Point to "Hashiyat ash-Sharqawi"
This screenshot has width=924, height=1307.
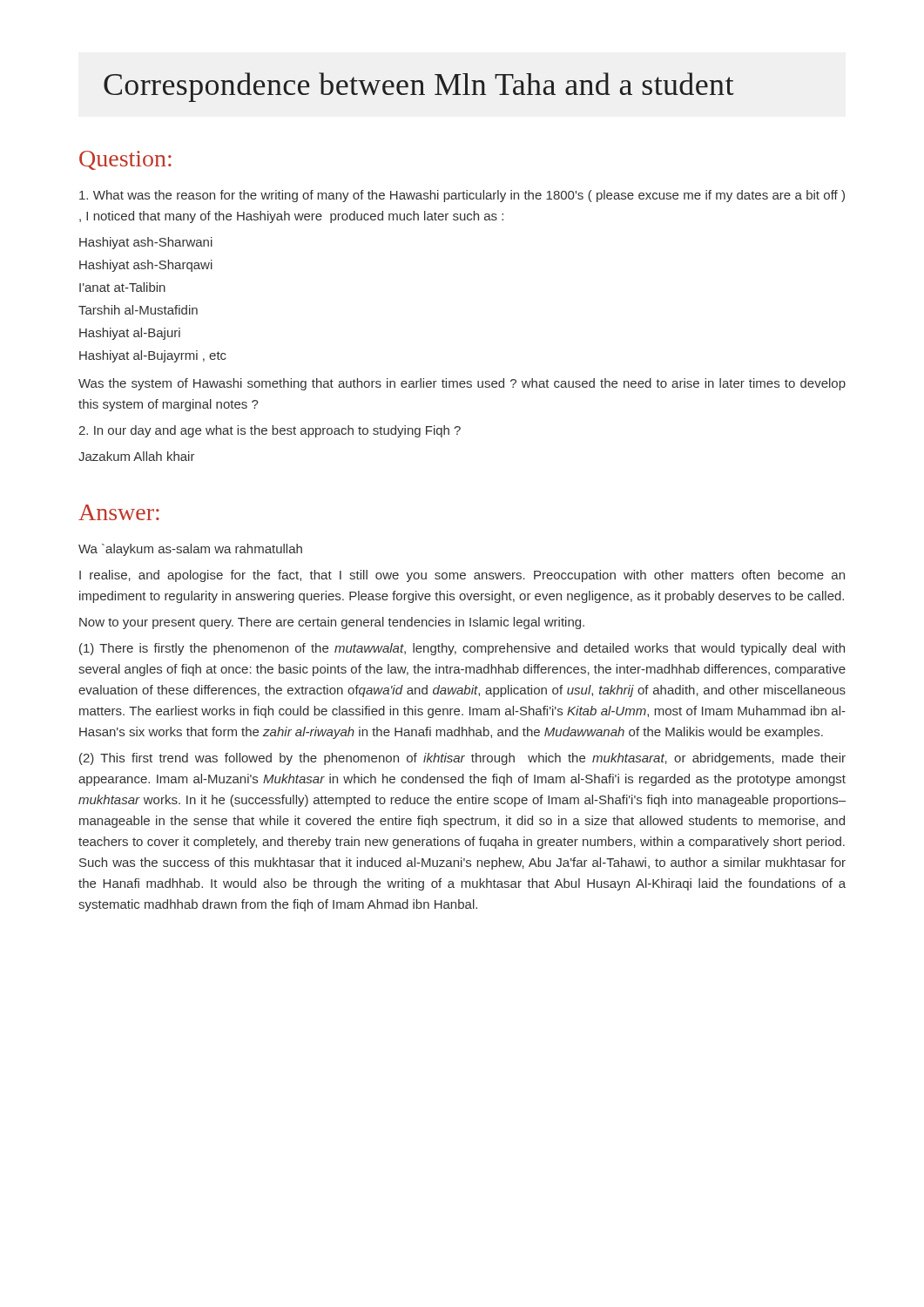(x=146, y=264)
